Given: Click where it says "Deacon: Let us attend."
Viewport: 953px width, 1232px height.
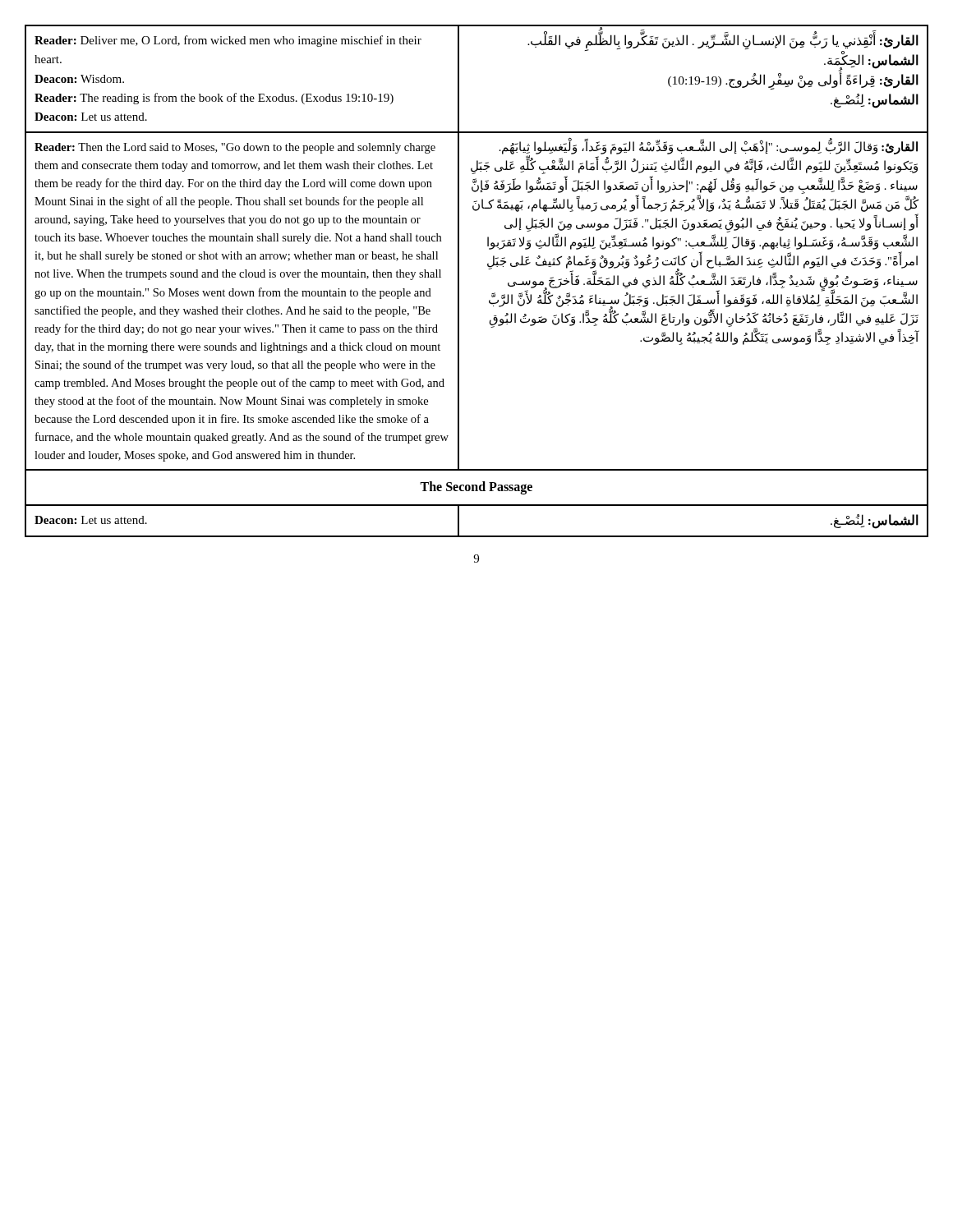Looking at the screenshot, I should click(x=91, y=520).
